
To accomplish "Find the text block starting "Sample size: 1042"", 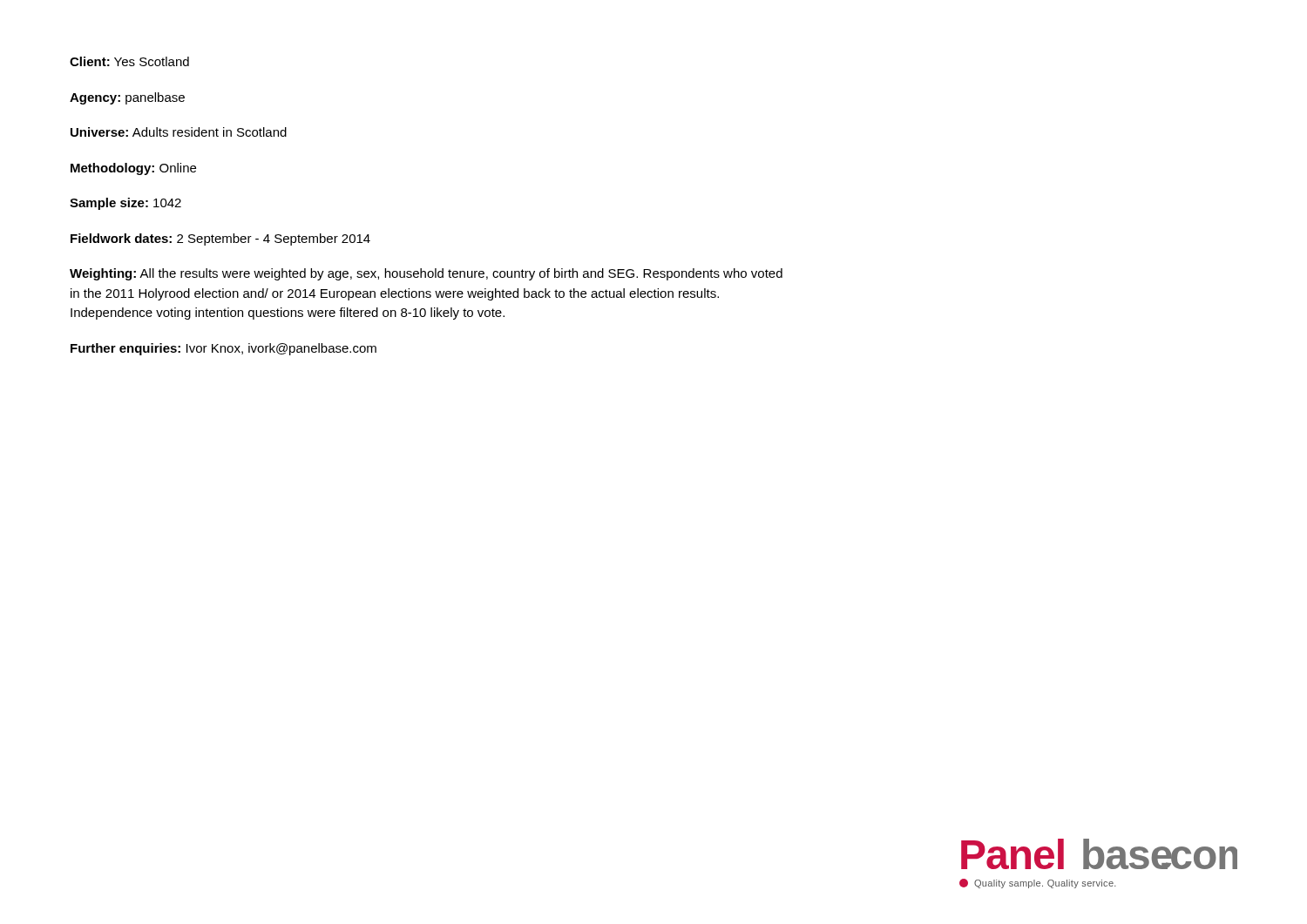I will [x=126, y=202].
